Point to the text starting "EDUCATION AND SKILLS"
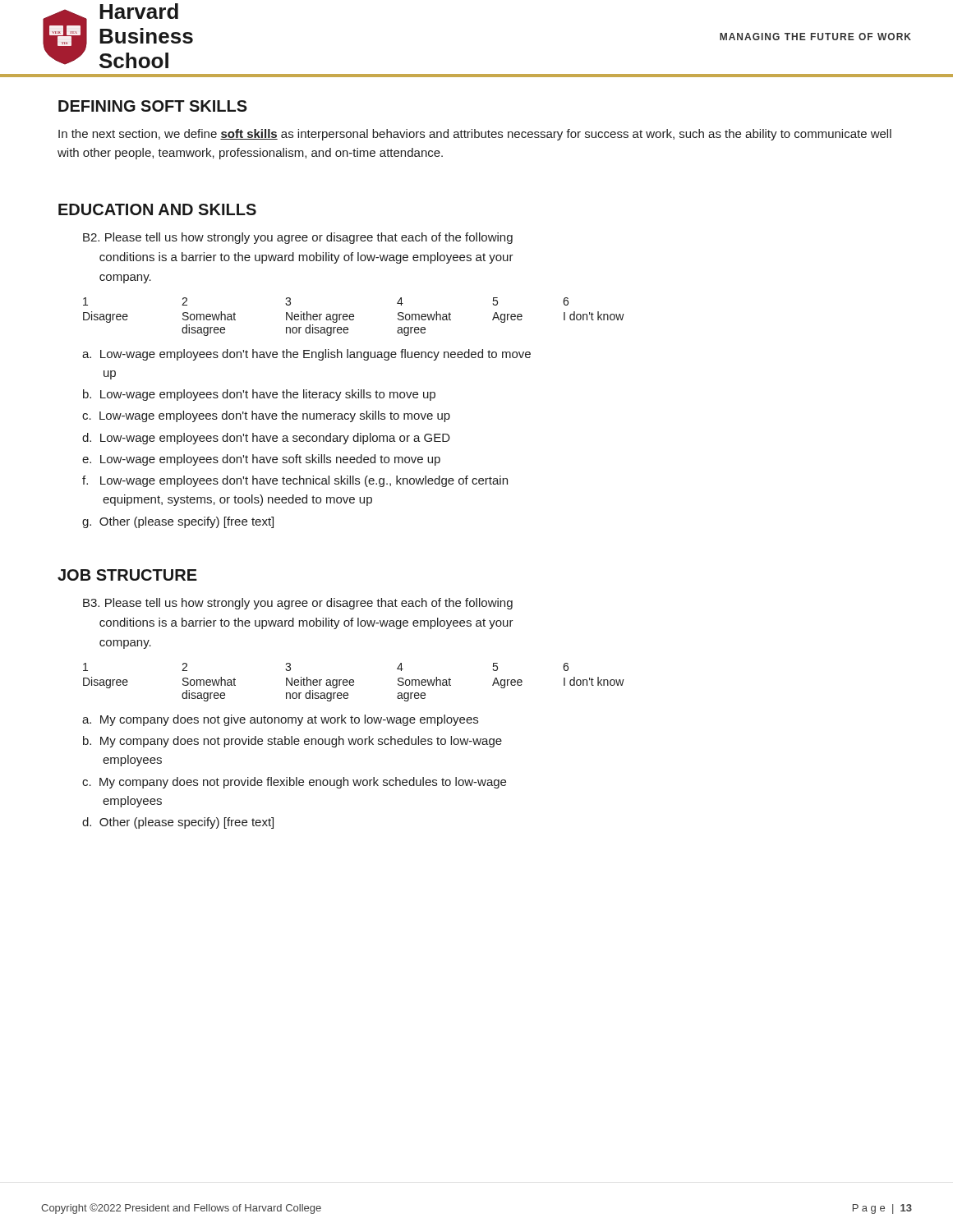Viewport: 953px width, 1232px height. click(x=157, y=209)
